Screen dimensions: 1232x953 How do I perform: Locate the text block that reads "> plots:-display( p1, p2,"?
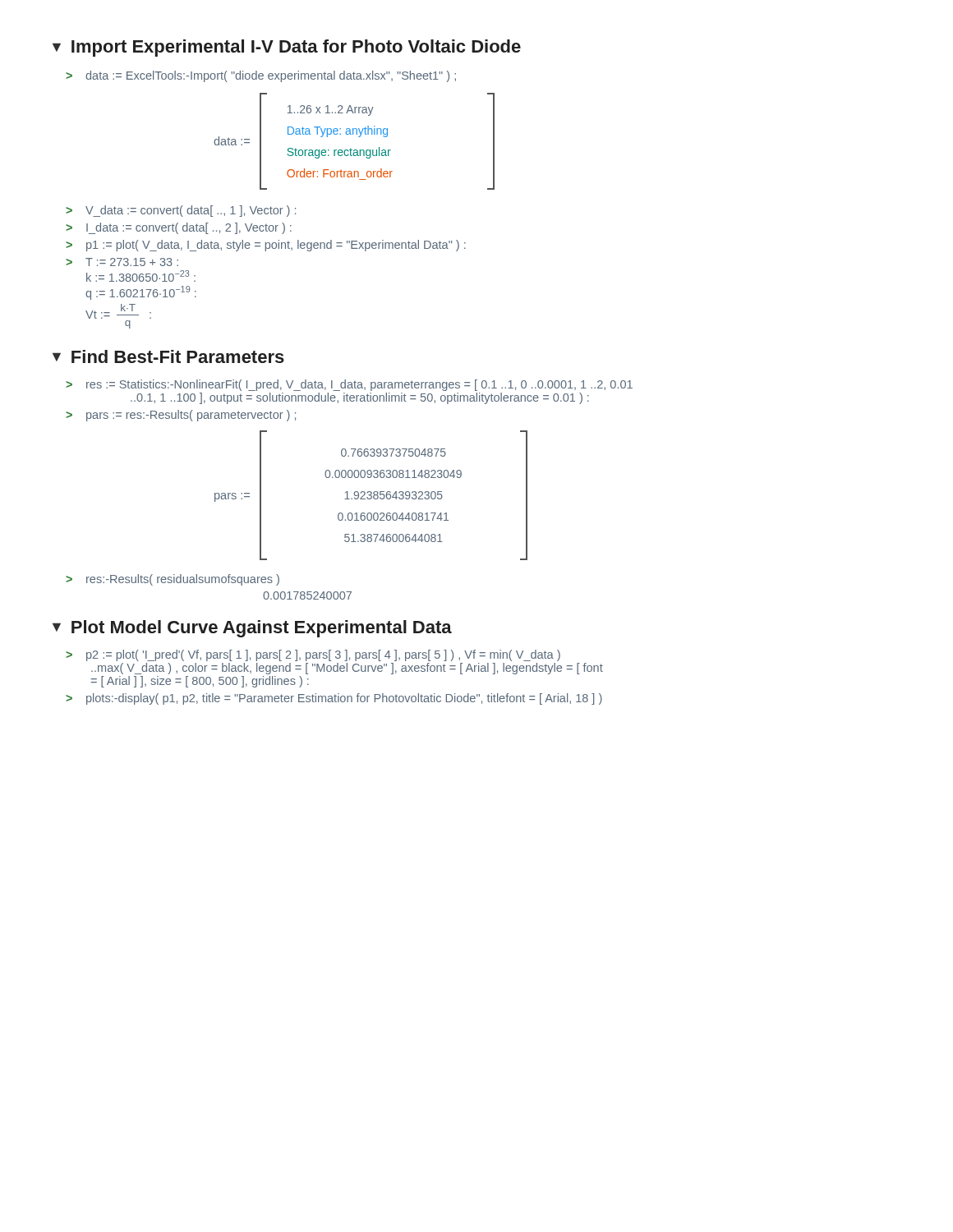(x=334, y=698)
